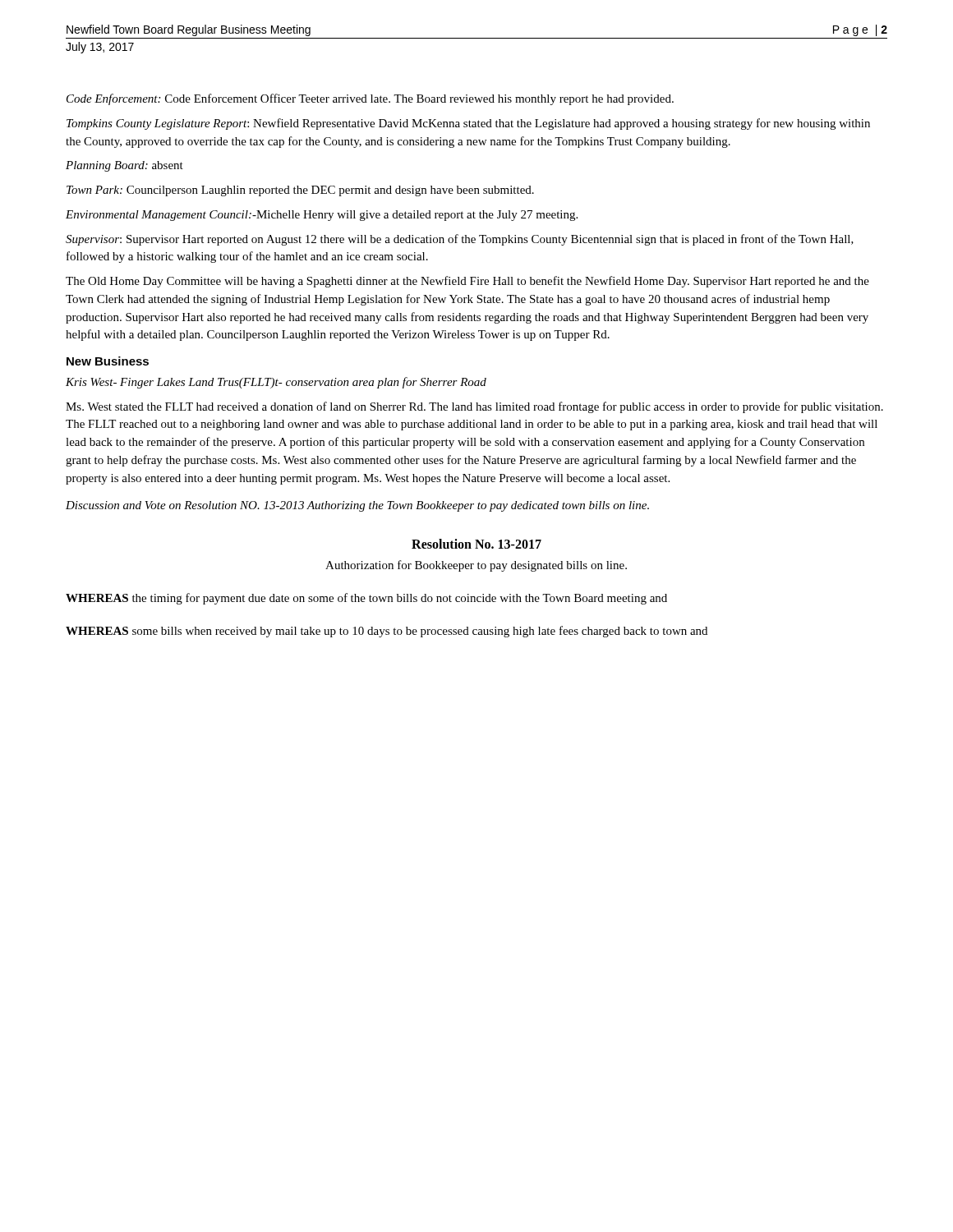The height and width of the screenshot is (1232, 953).
Task: Find "New Business" on this page
Action: coord(108,361)
